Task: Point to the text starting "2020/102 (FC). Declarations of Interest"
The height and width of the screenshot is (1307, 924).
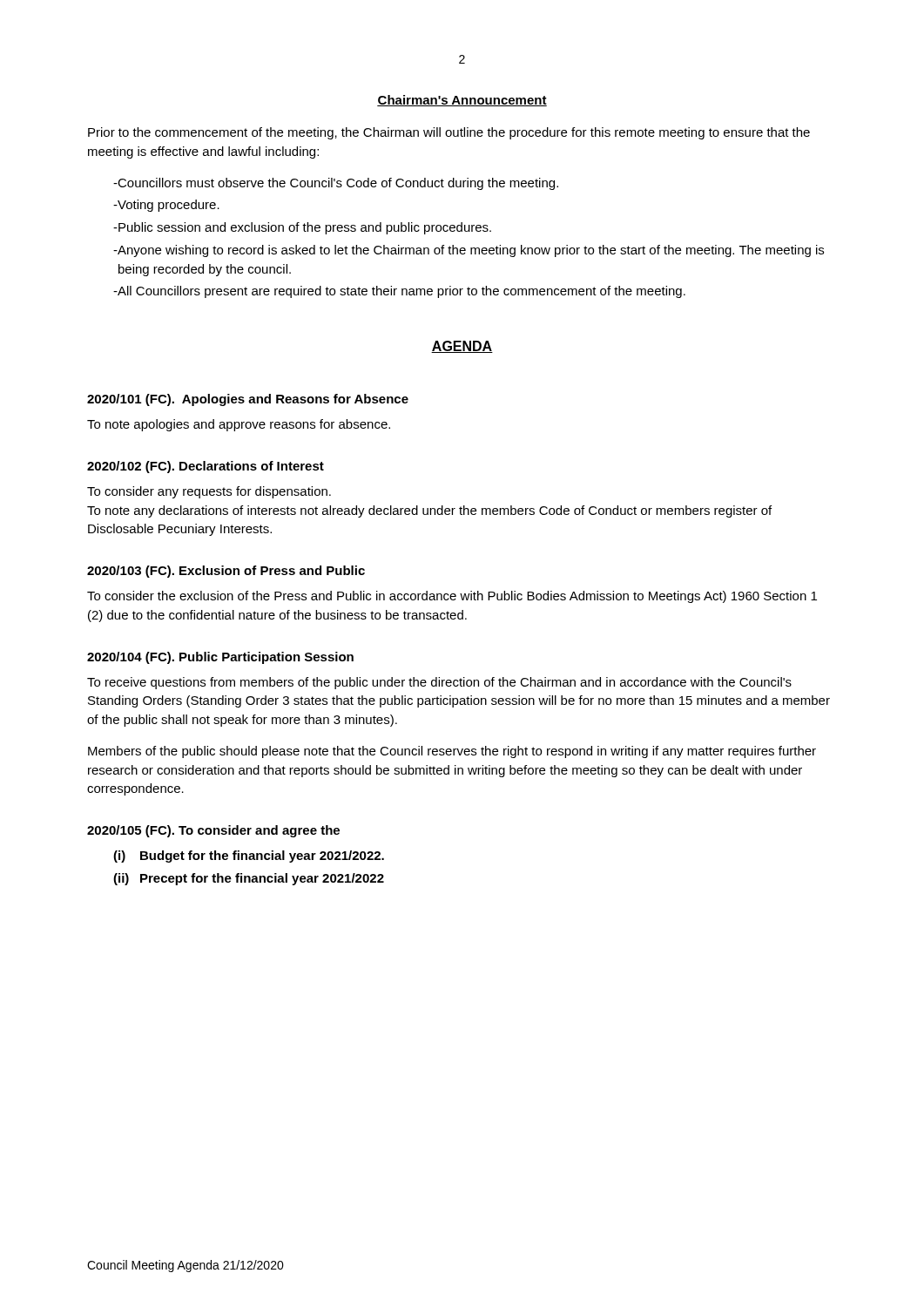Action: point(205,465)
